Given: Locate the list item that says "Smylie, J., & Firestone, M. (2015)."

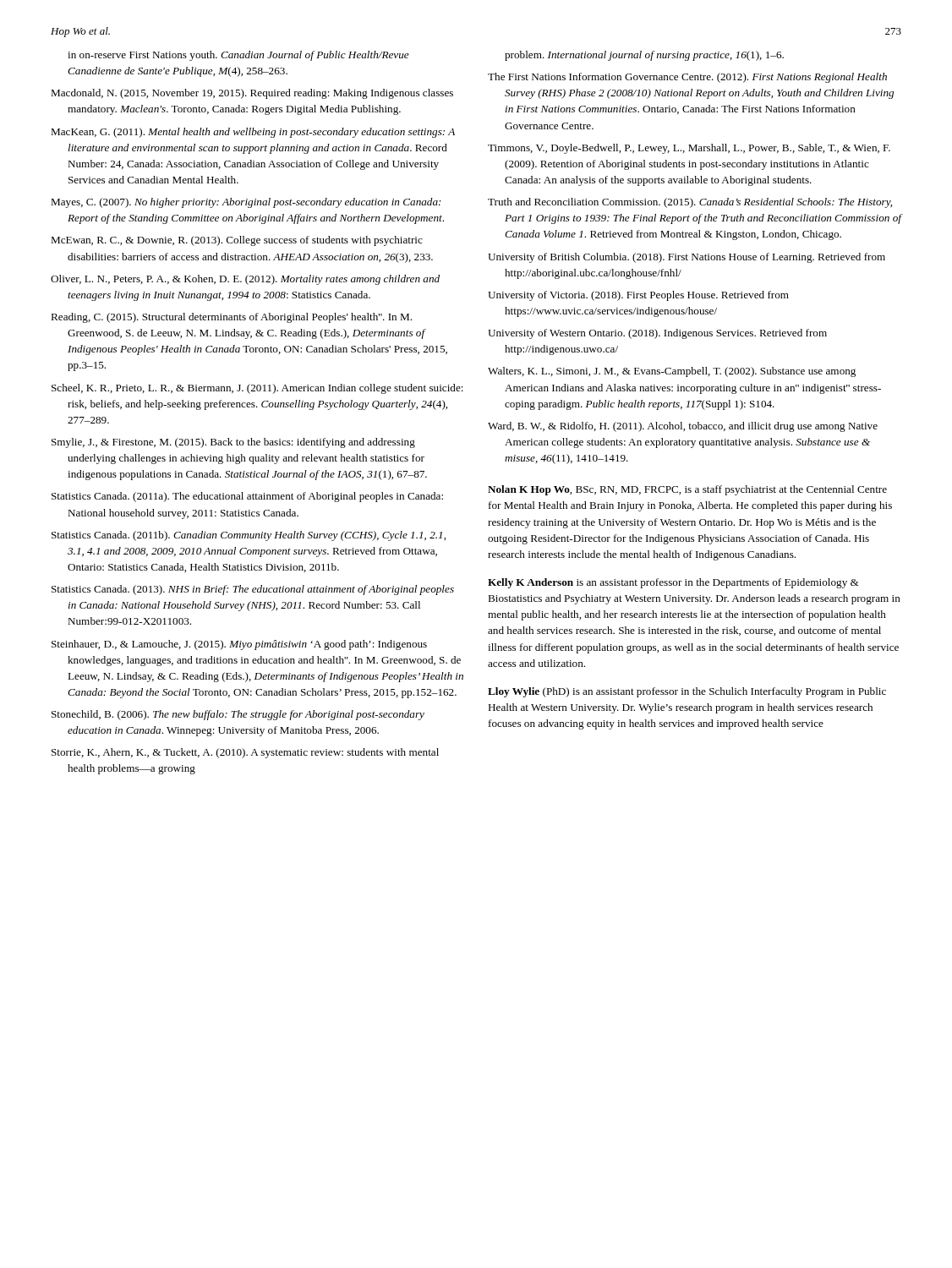Looking at the screenshot, I should tap(239, 458).
